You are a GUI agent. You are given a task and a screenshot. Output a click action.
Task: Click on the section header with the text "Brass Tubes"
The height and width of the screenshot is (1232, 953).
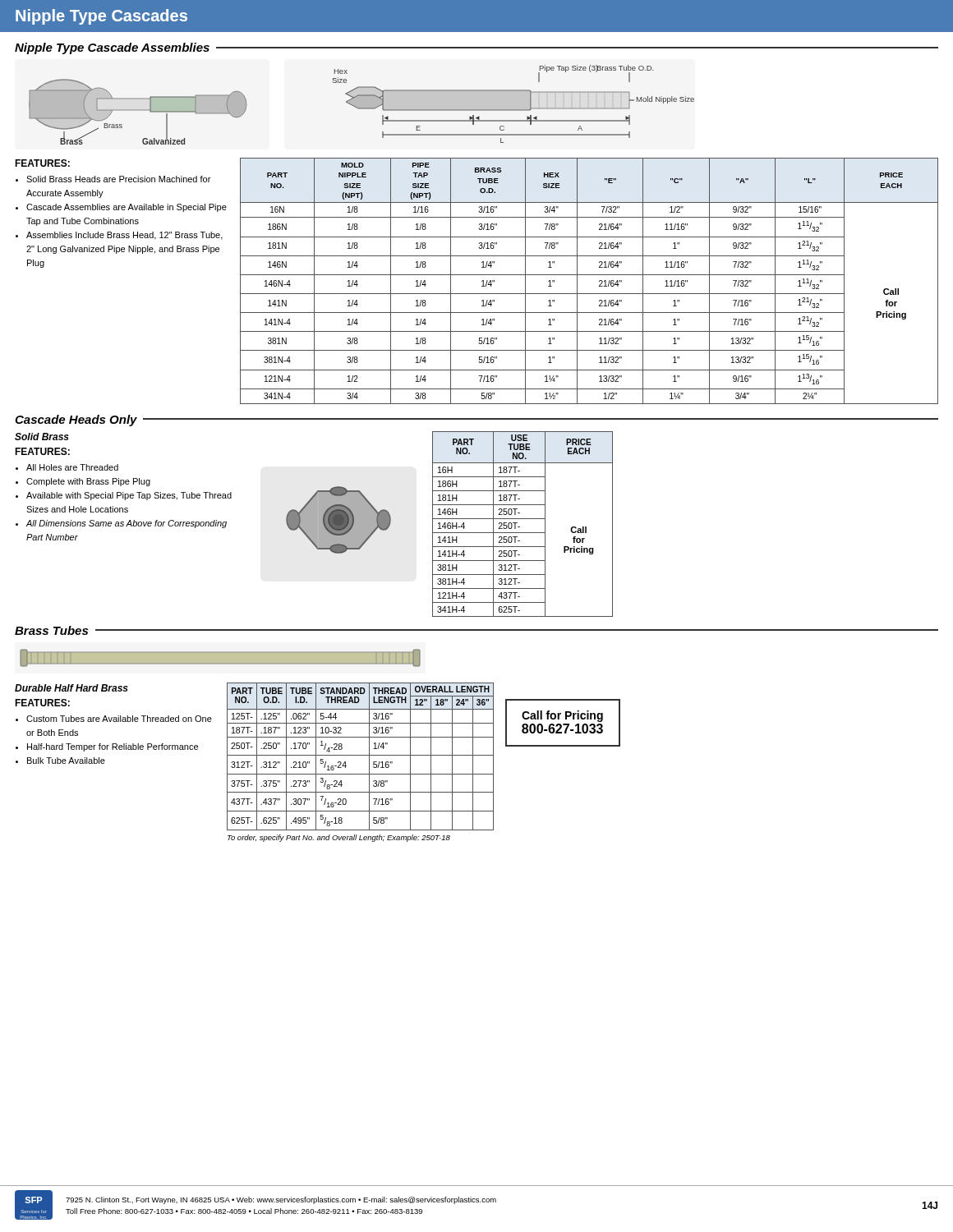(x=476, y=630)
